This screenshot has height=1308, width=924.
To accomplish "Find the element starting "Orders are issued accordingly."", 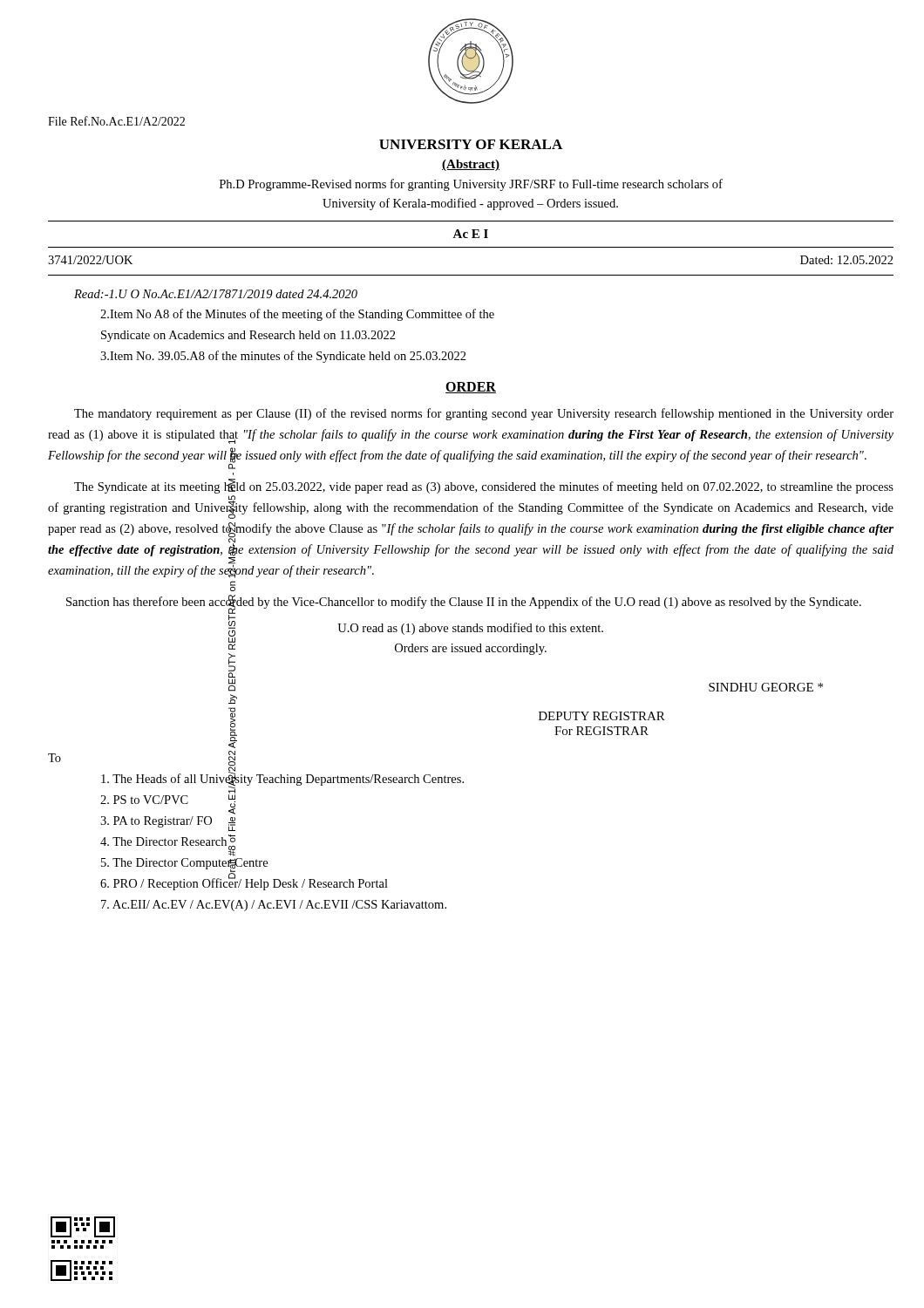I will (x=471, y=648).
